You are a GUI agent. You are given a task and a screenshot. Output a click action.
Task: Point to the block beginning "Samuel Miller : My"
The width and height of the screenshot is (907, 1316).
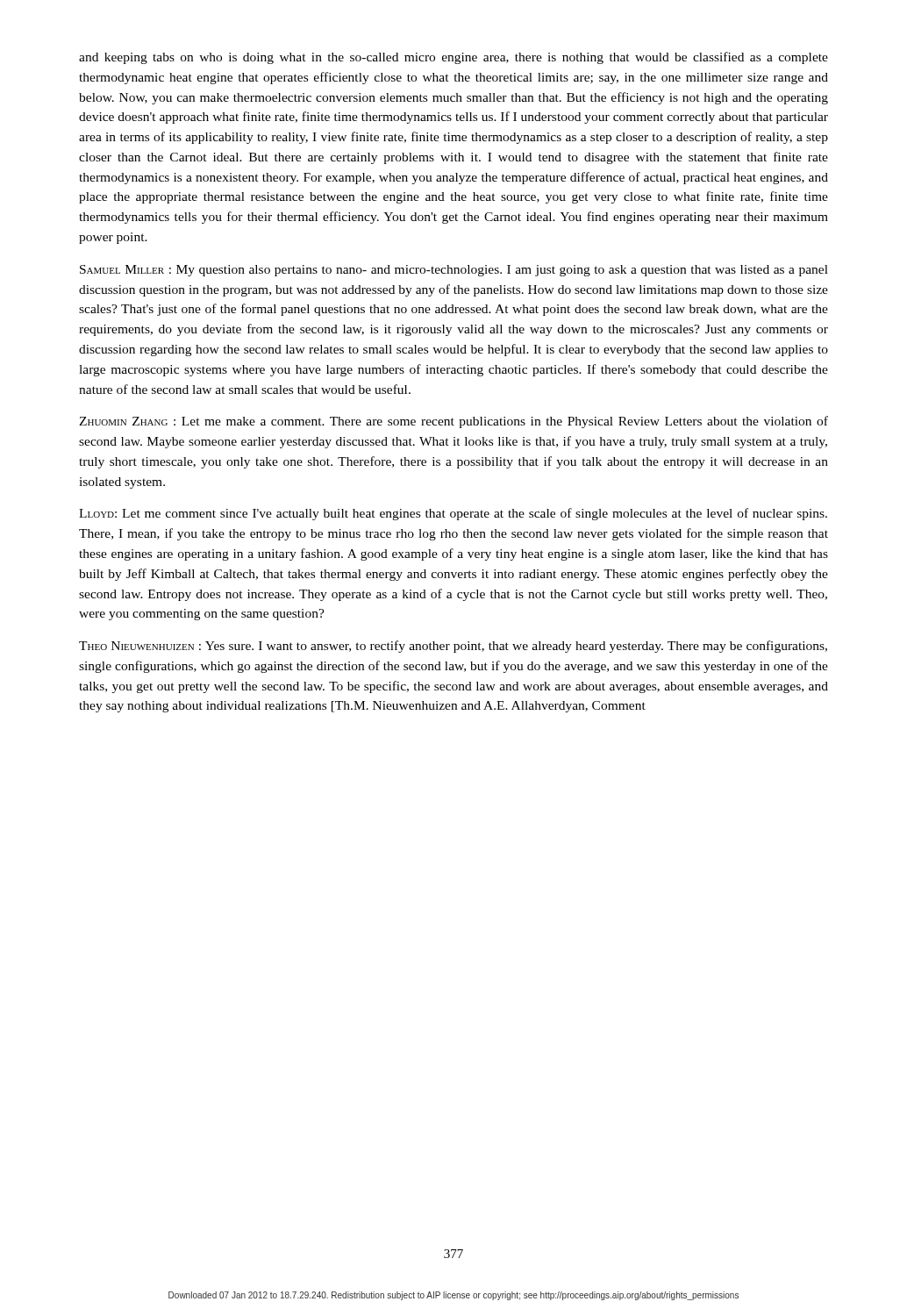[x=454, y=329]
